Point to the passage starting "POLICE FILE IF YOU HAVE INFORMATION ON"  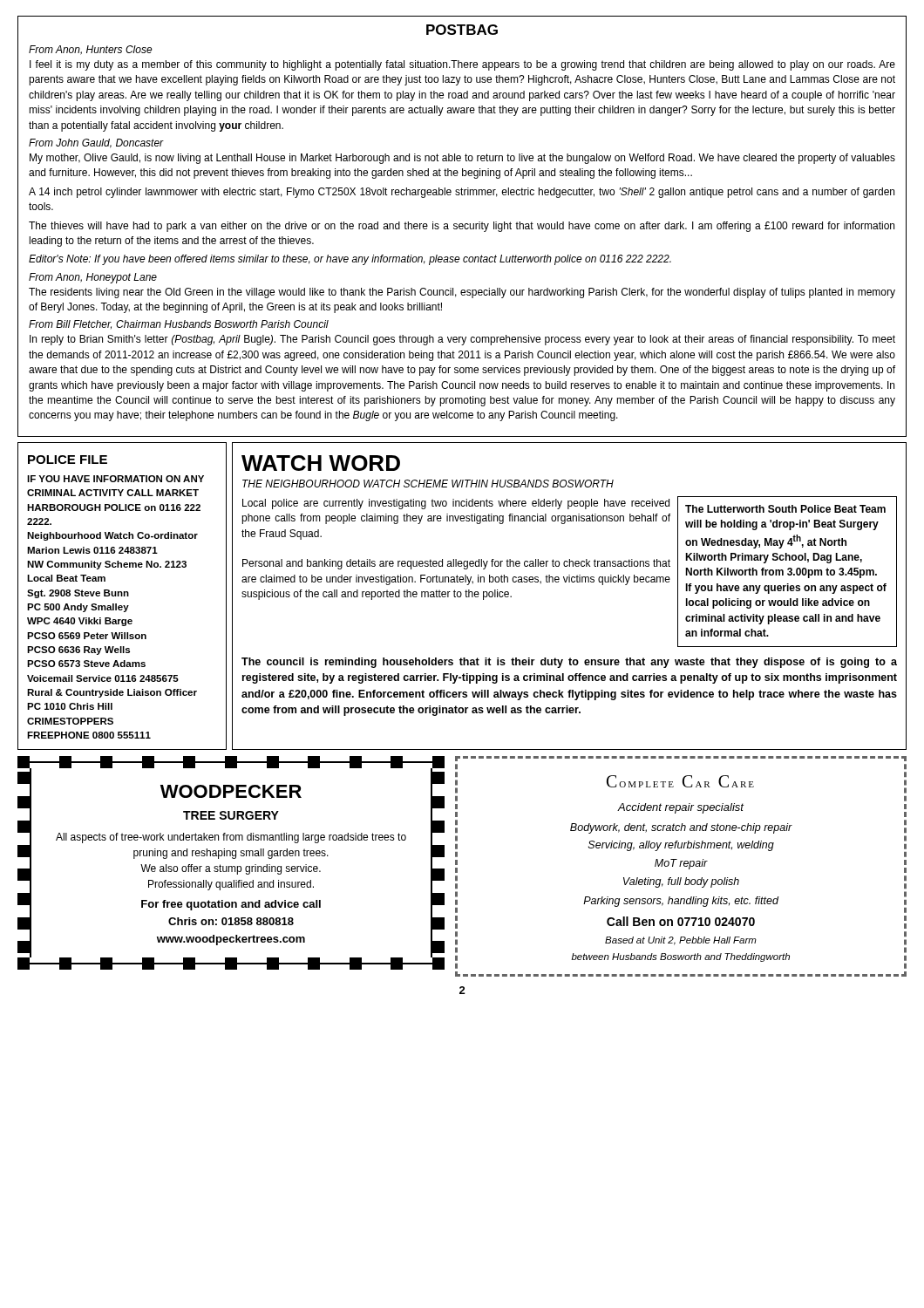[122, 596]
